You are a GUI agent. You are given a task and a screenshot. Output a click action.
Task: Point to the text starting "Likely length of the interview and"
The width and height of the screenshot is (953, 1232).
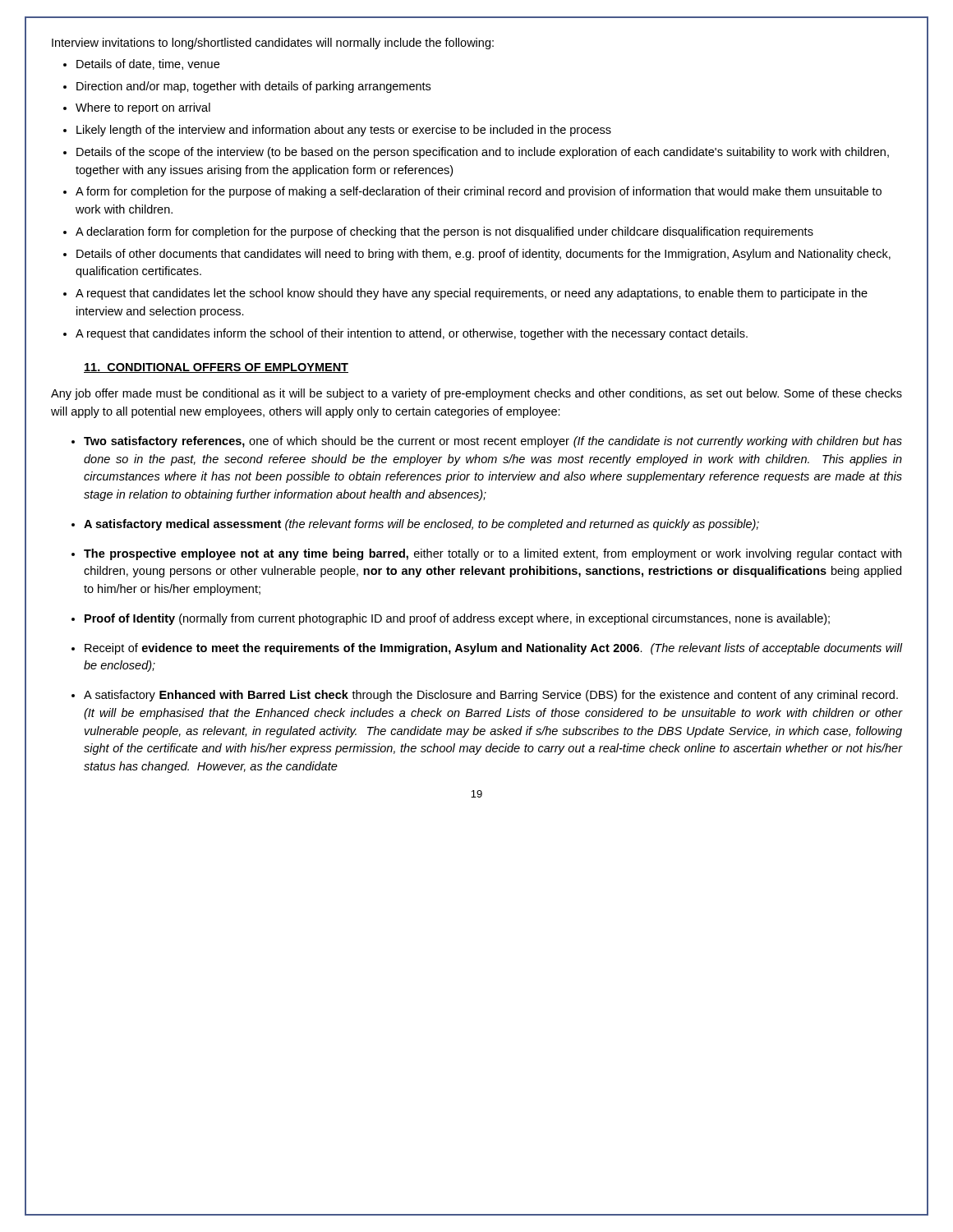coord(489,131)
